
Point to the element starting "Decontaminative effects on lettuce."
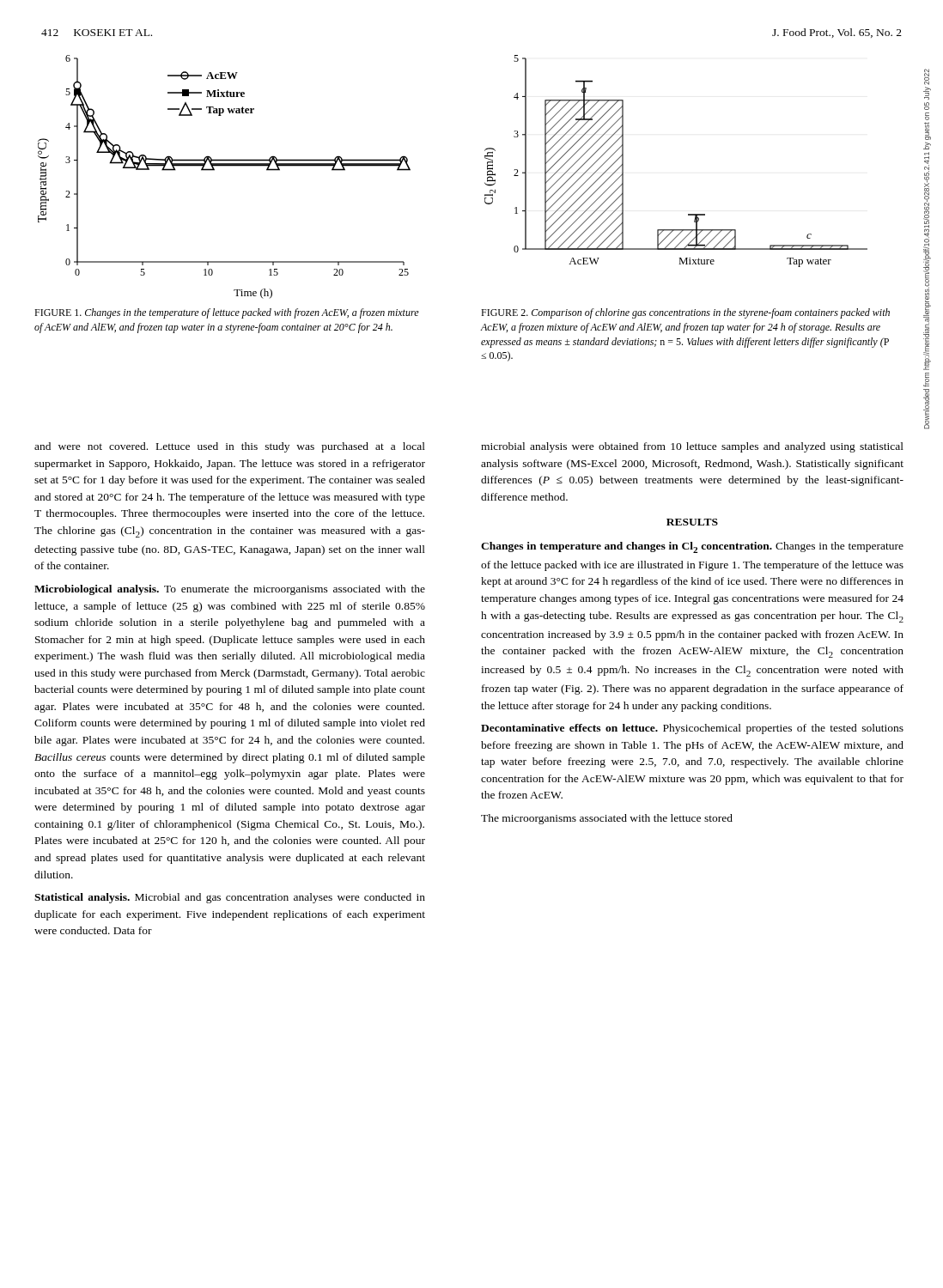tap(692, 762)
